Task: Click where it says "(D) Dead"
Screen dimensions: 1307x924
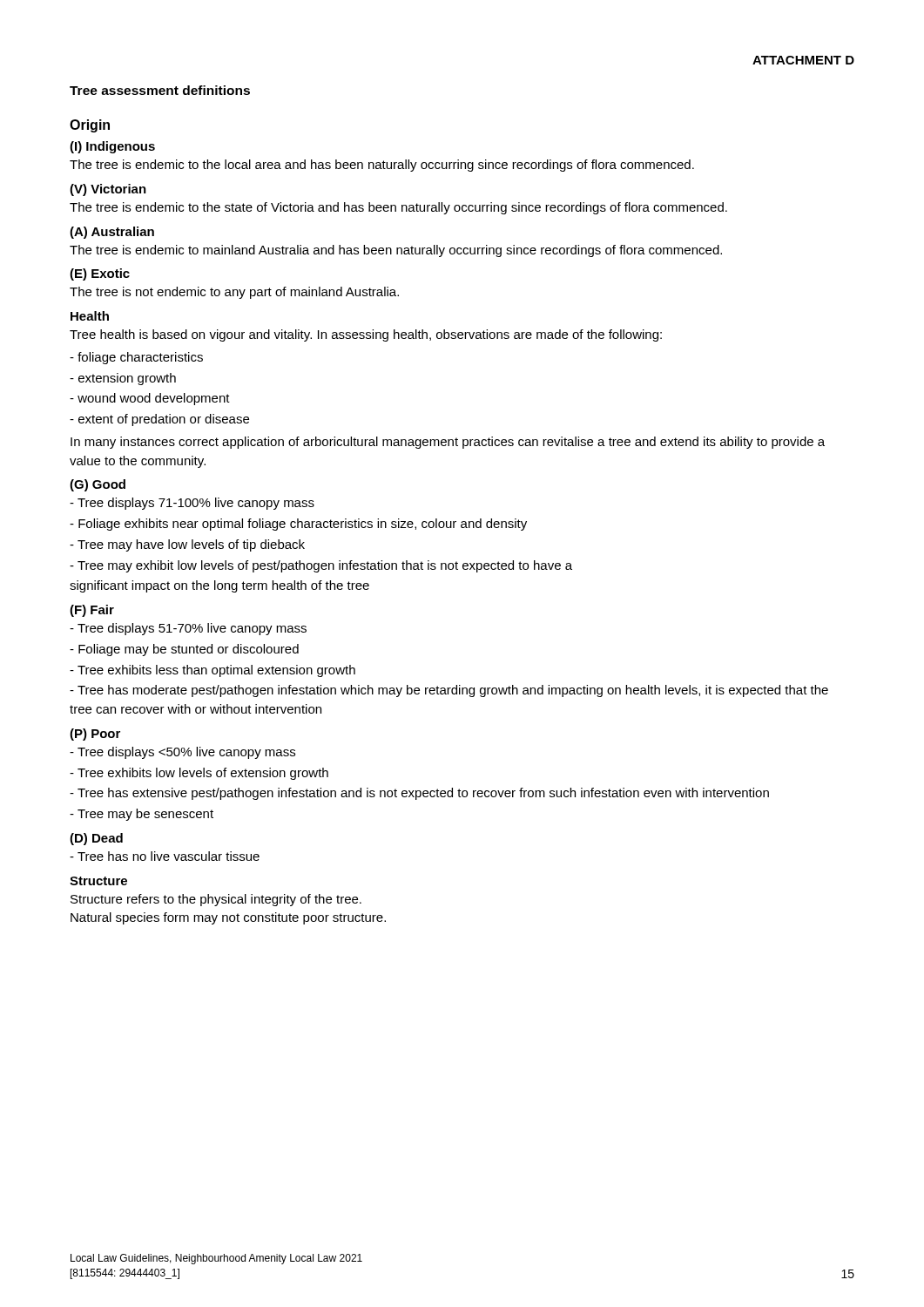Action: (x=97, y=838)
